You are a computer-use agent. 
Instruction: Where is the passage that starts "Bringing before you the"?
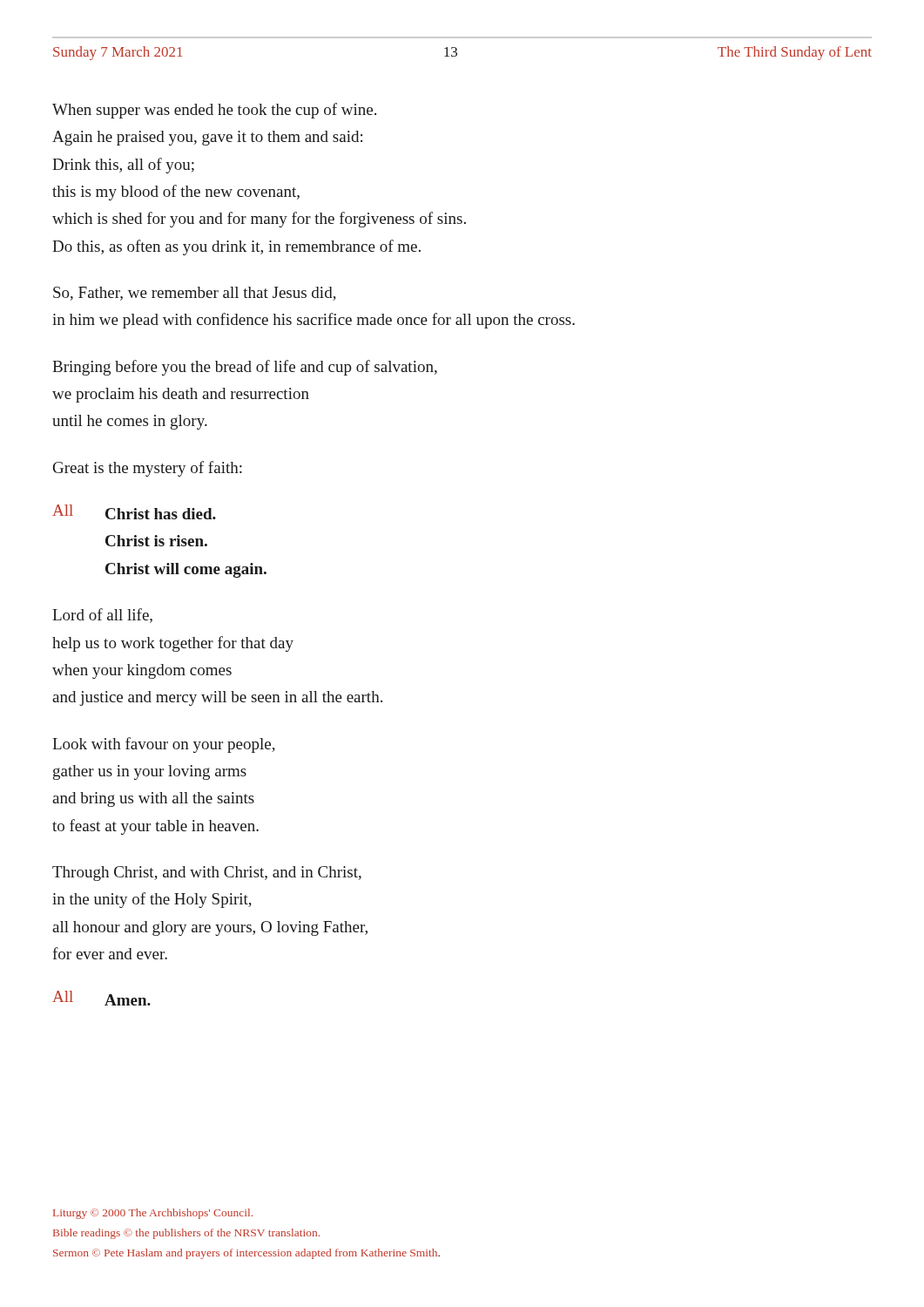tap(245, 368)
